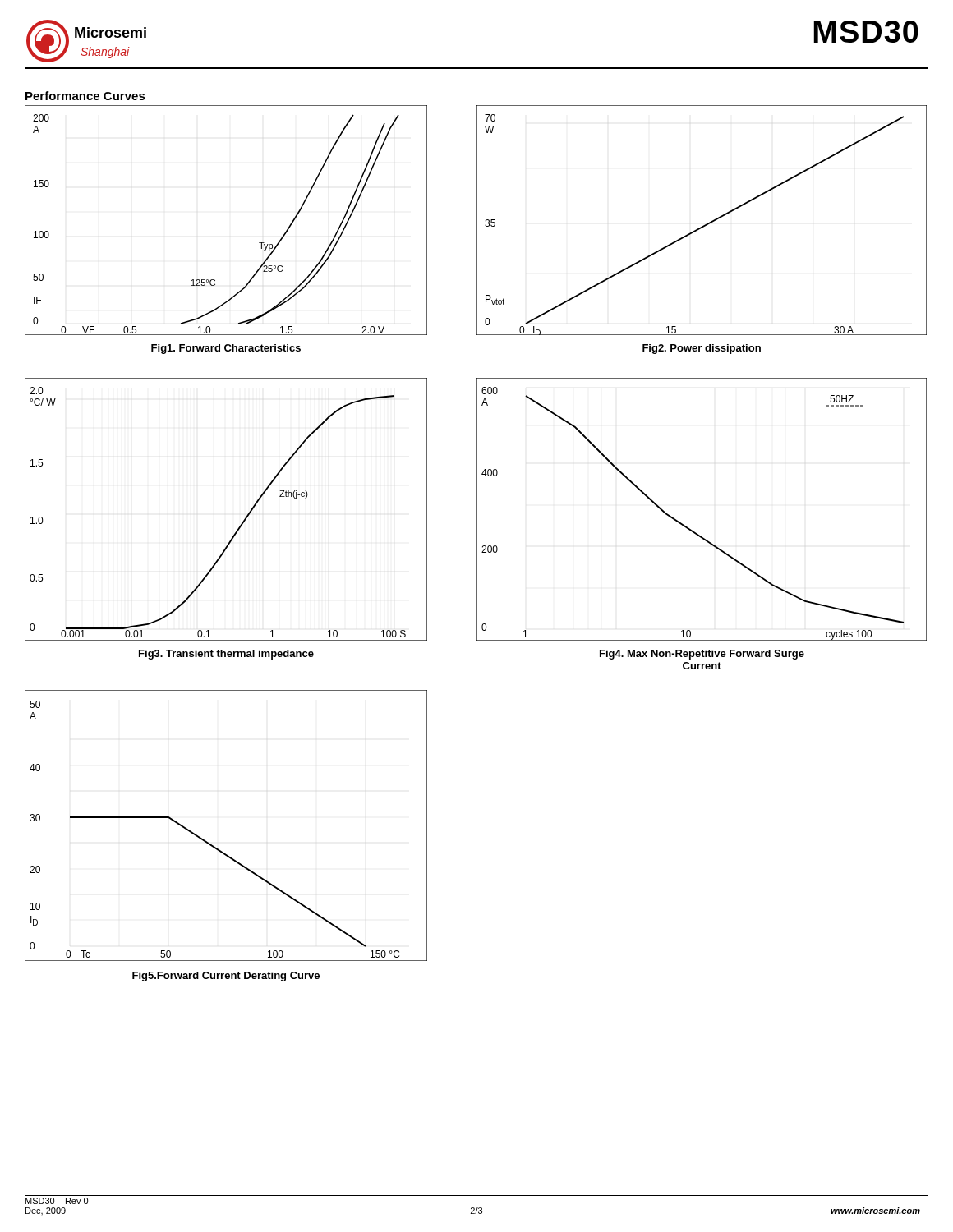The height and width of the screenshot is (1232, 953).
Task: Locate the text block starting "Fig2. Power dissipation"
Action: [x=702, y=348]
